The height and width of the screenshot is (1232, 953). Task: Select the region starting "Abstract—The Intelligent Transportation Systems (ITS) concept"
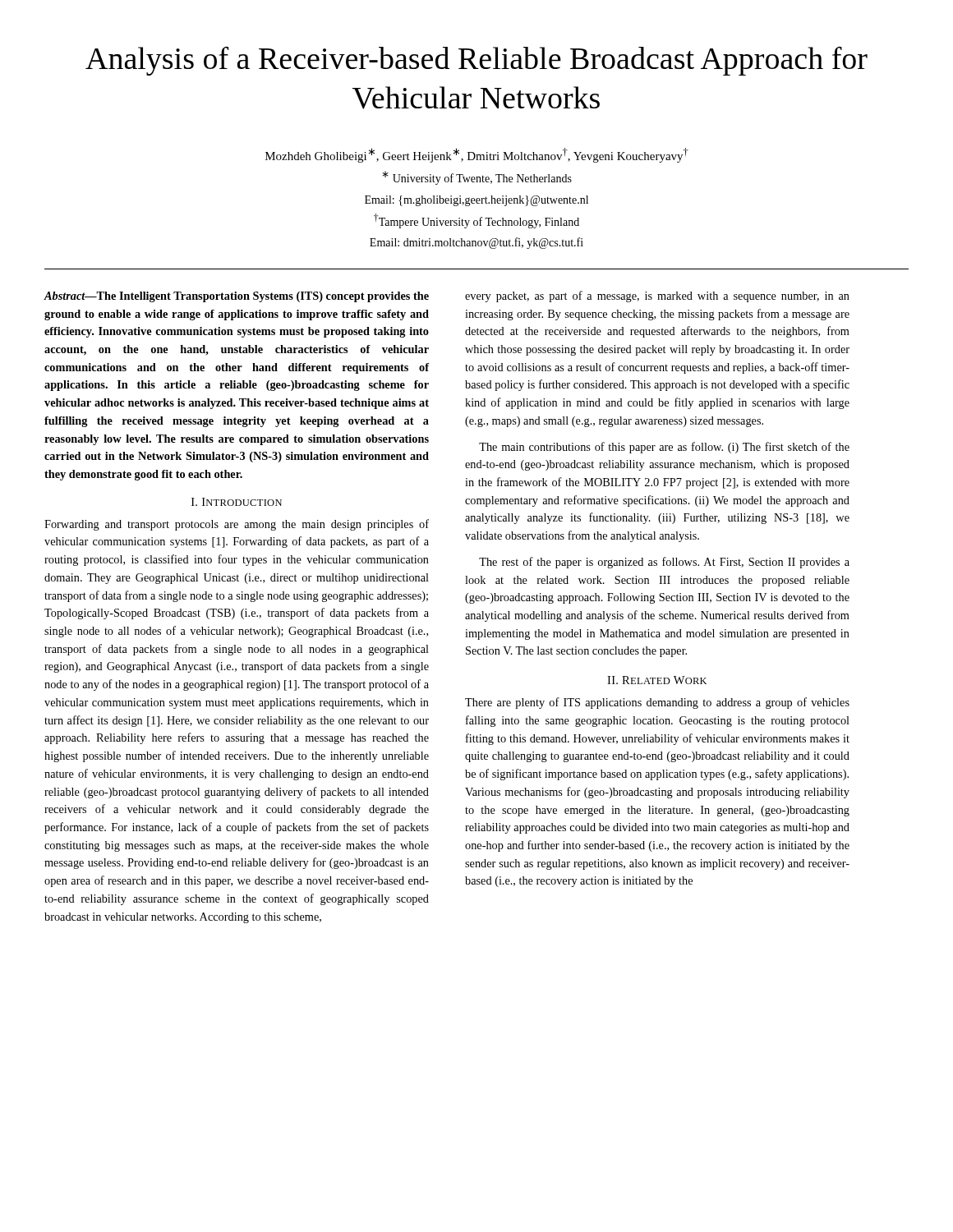(237, 385)
